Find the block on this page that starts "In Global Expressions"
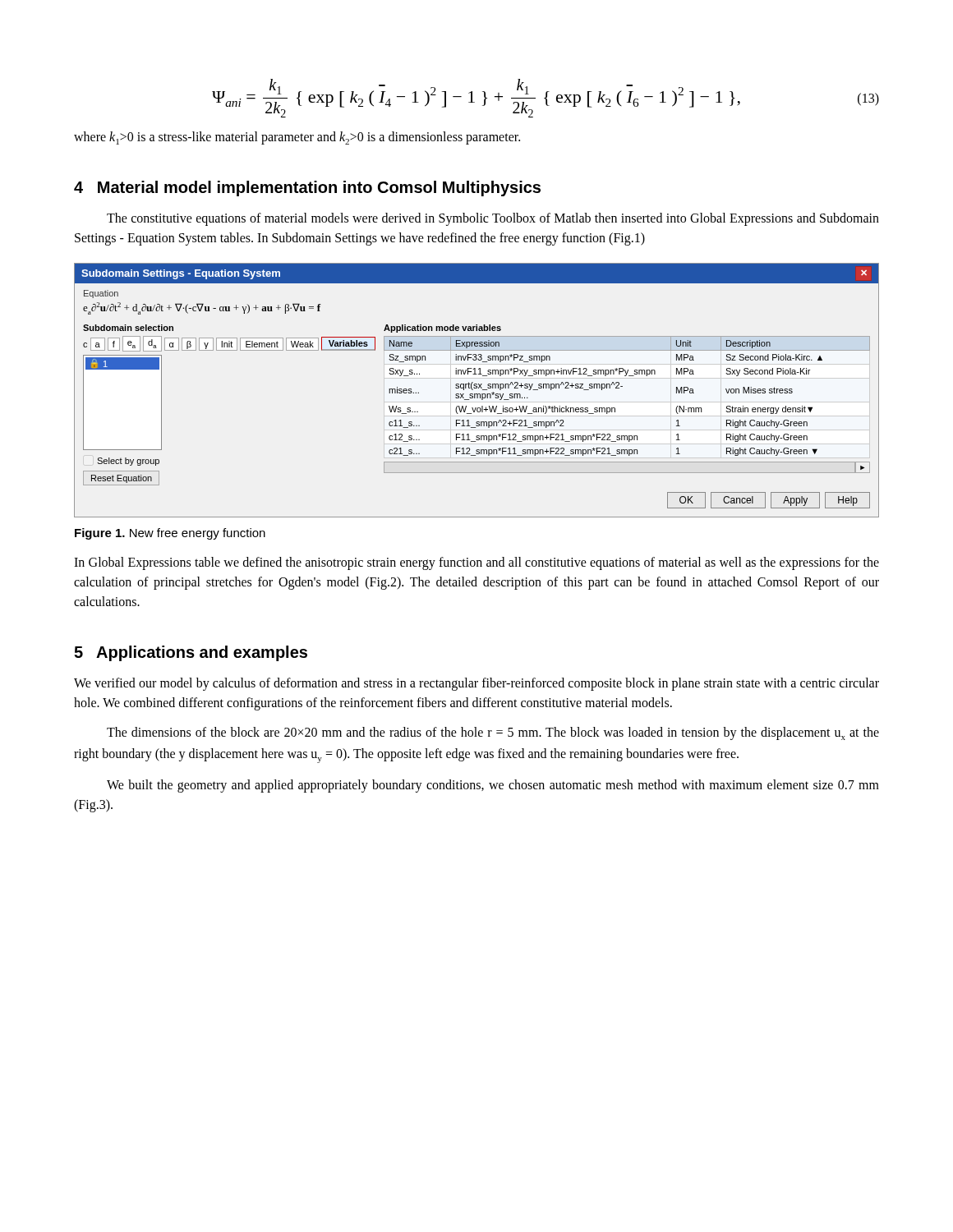The width and height of the screenshot is (953, 1232). click(x=476, y=582)
